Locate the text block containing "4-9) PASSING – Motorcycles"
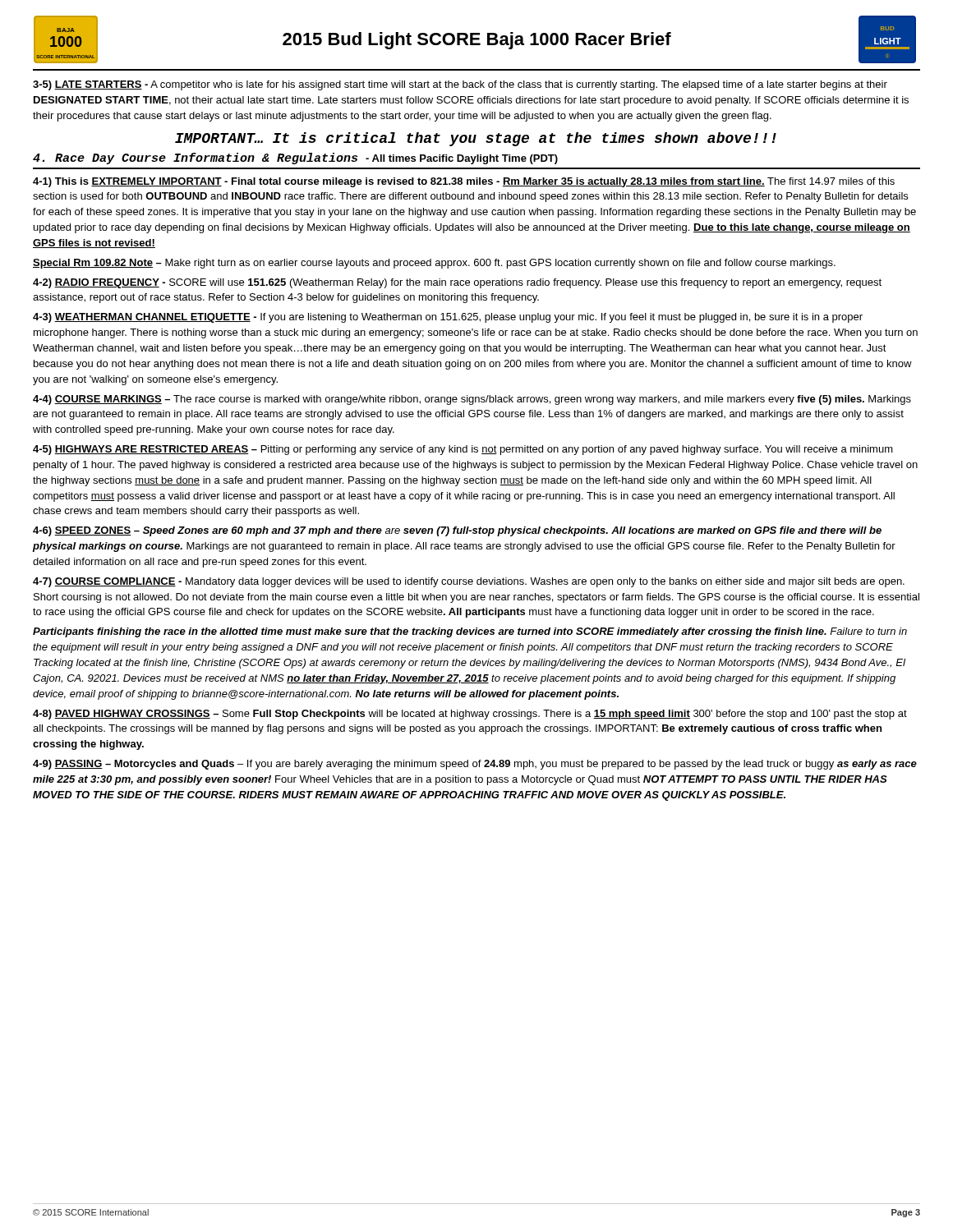The width and height of the screenshot is (953, 1232). 475,779
